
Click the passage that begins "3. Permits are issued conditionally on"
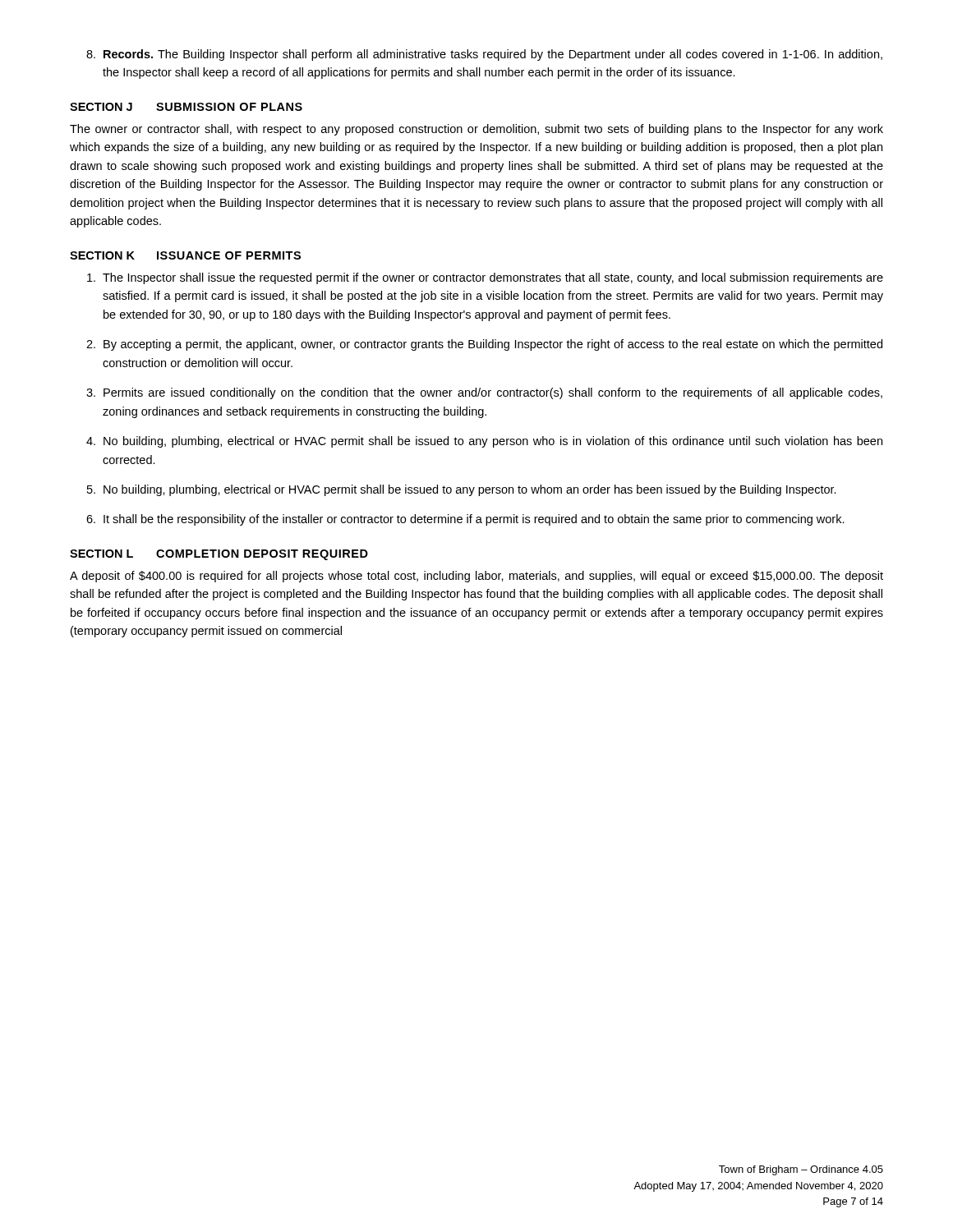point(476,402)
